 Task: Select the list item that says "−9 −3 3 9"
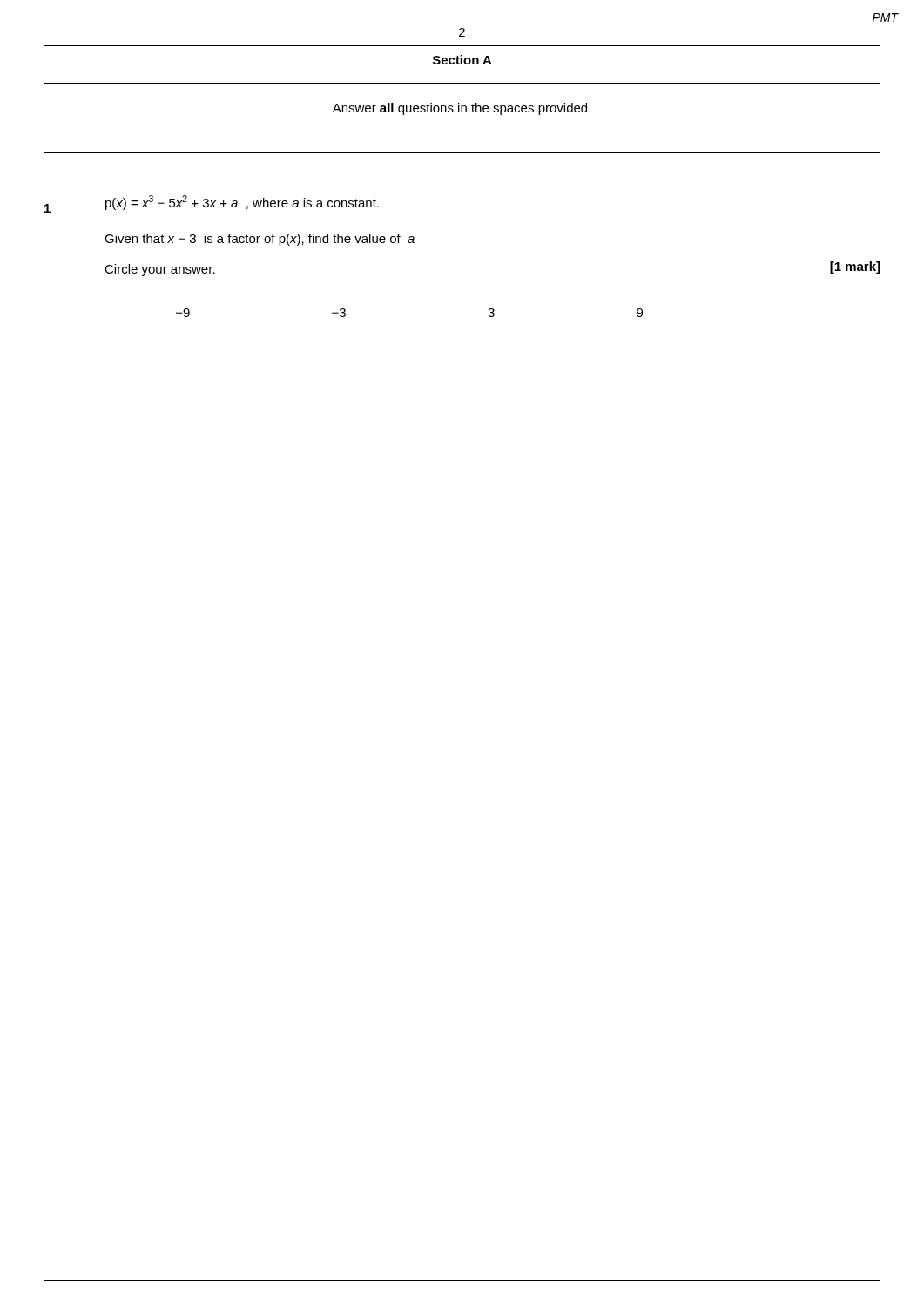(x=182, y=313)
